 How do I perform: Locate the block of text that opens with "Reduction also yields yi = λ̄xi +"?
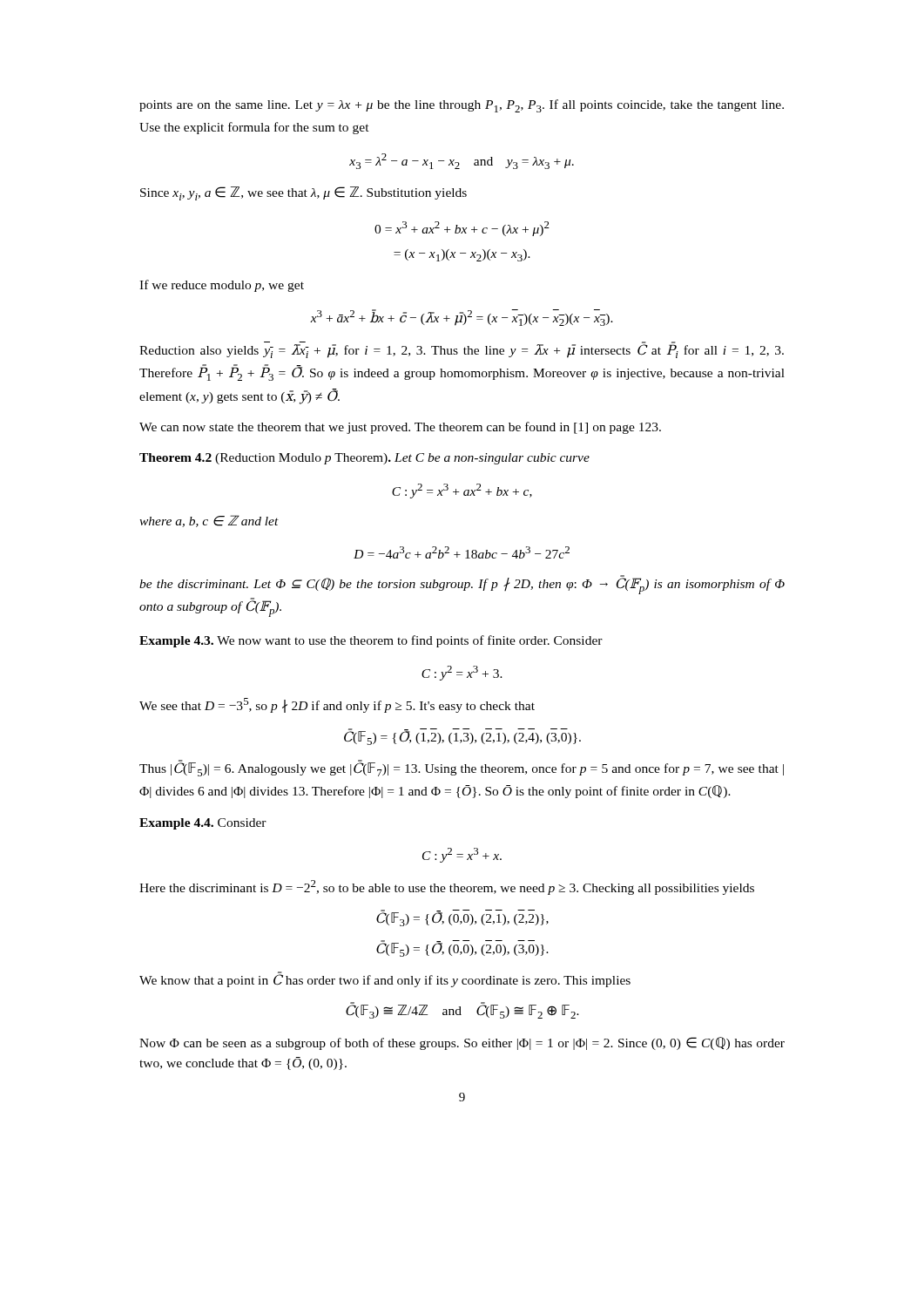coord(462,373)
